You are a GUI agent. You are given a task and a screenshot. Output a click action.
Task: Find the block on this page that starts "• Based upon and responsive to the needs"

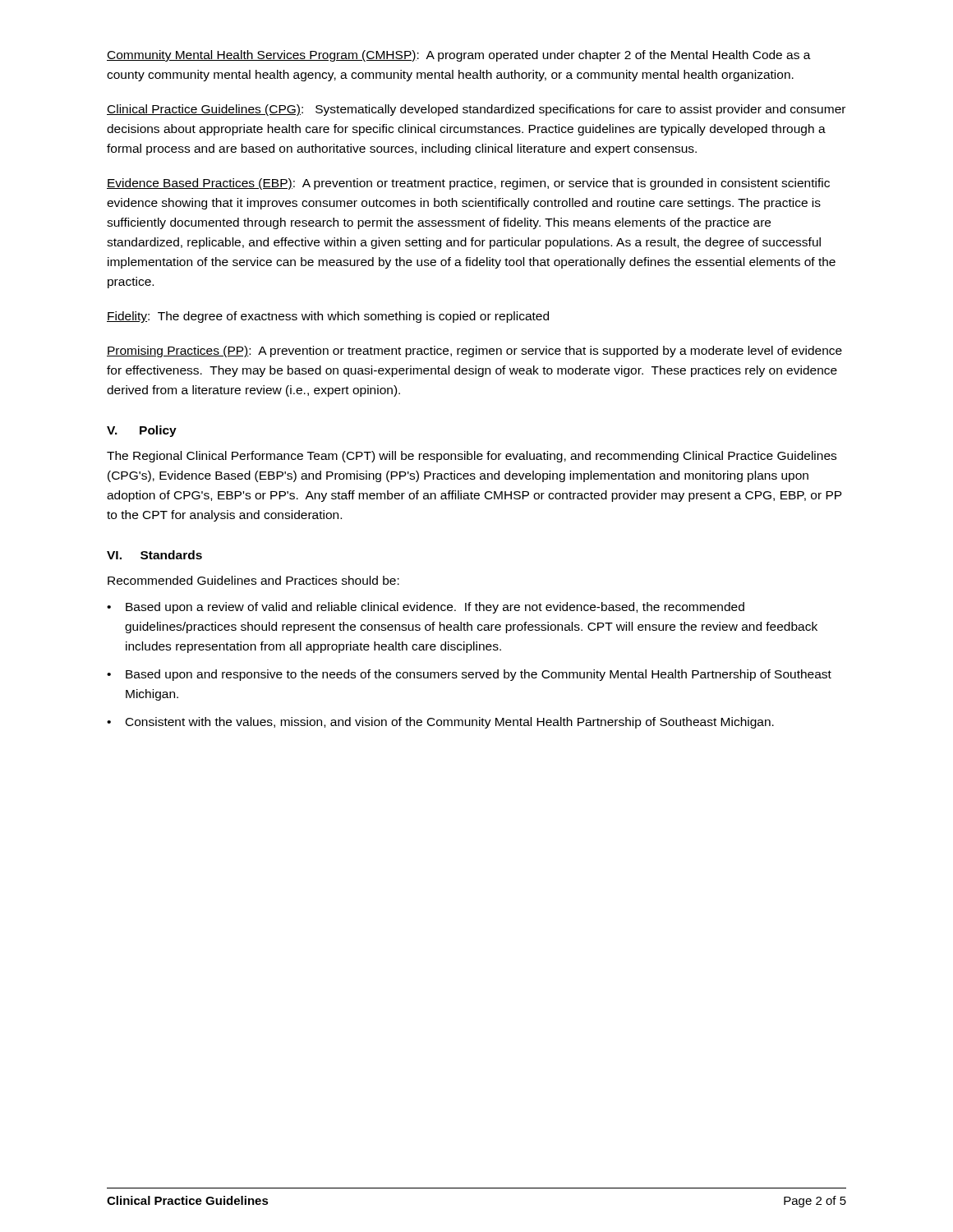point(476,684)
